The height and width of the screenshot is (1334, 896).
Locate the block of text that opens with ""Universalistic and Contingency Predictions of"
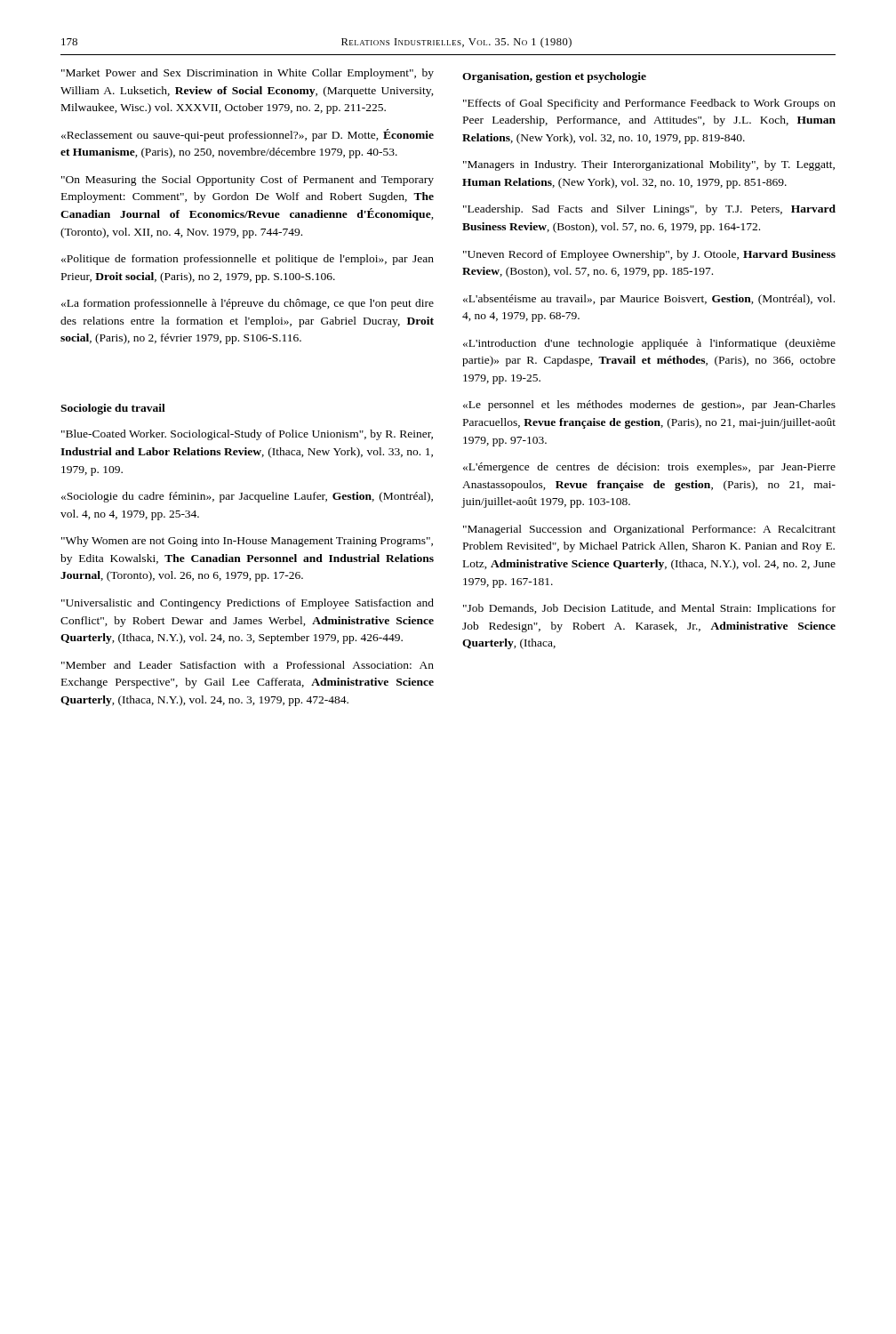tap(247, 620)
